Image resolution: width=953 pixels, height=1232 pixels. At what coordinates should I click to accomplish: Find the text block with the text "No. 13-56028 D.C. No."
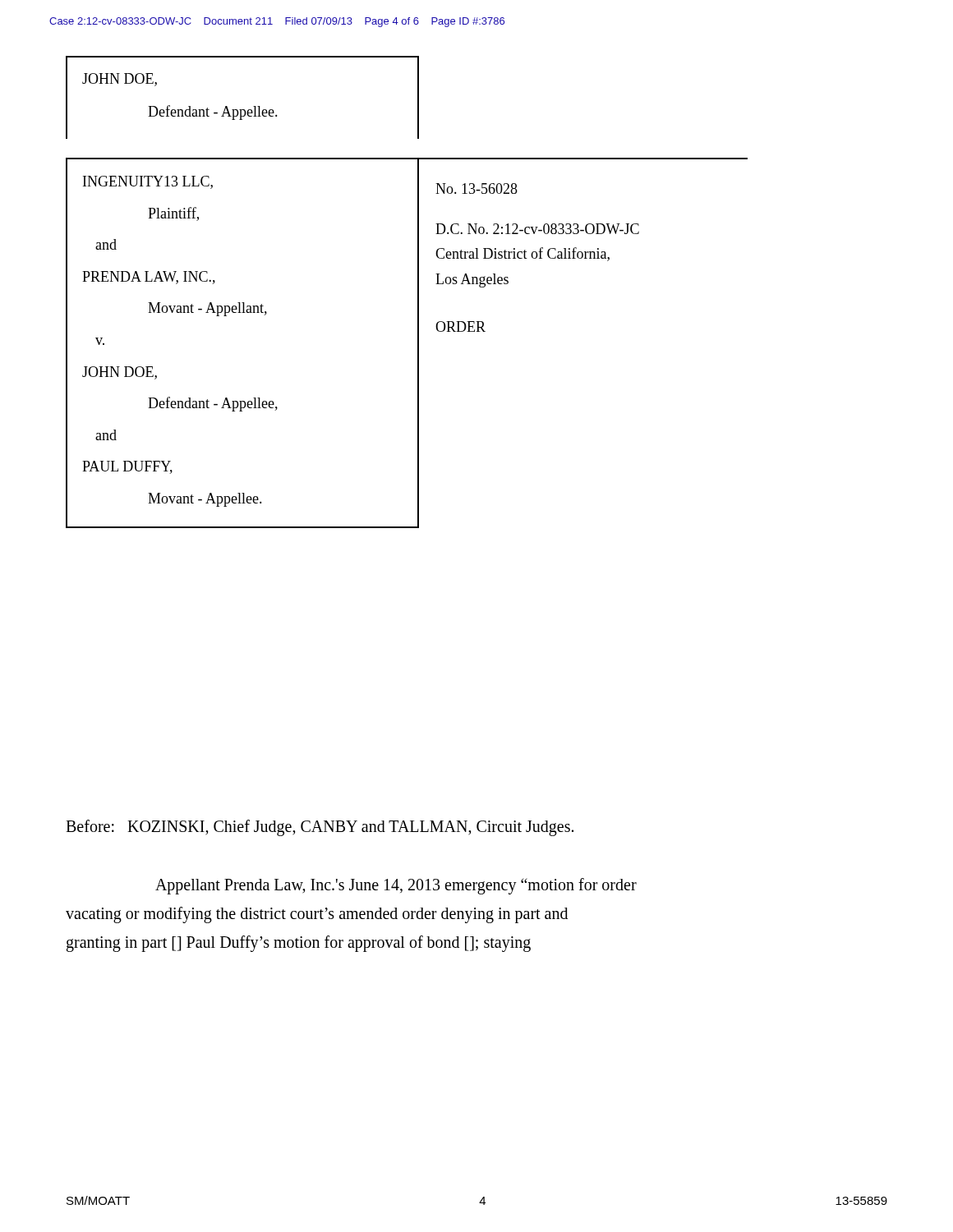(x=476, y=188)
